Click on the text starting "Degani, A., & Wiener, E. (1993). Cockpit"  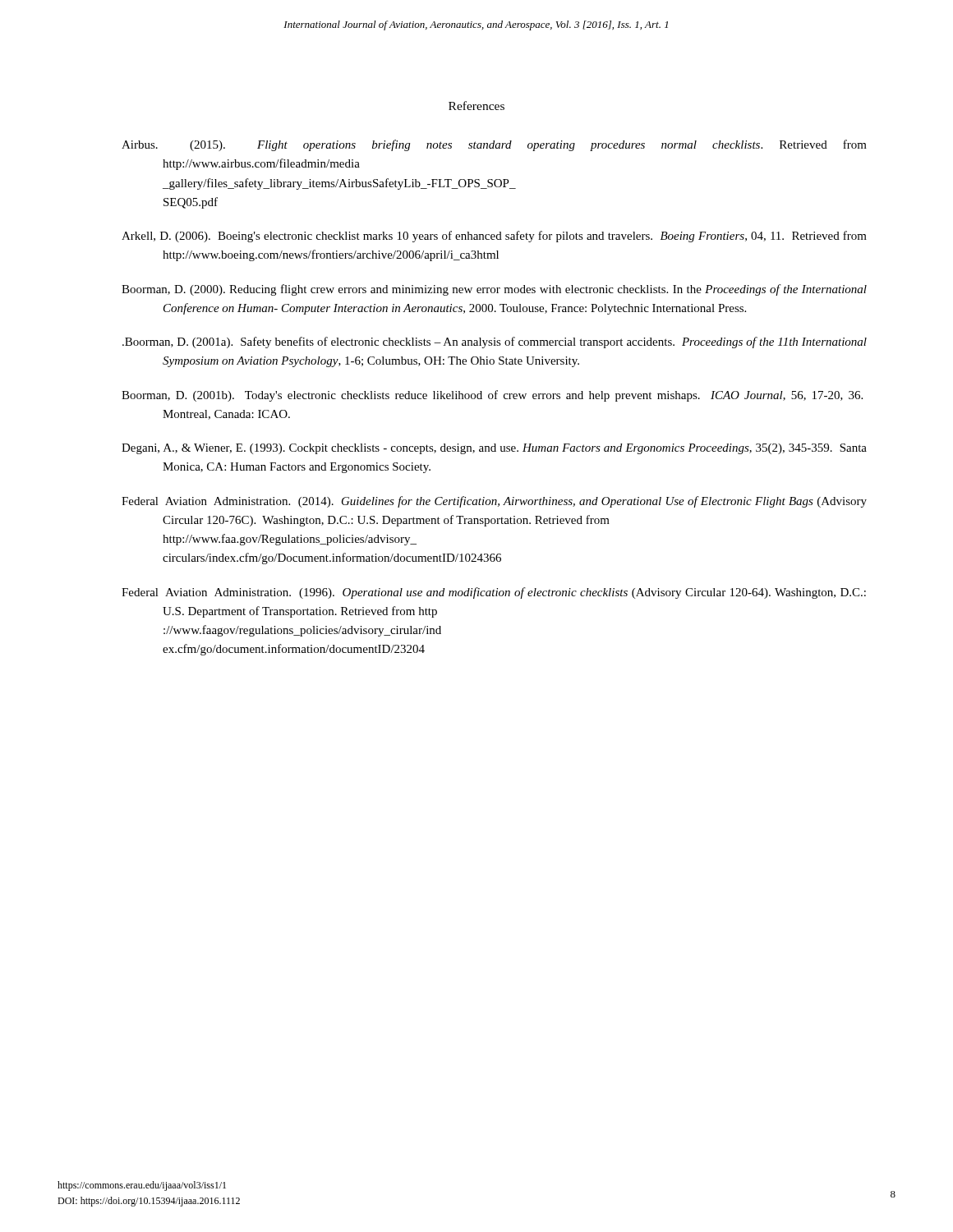[x=494, y=458]
